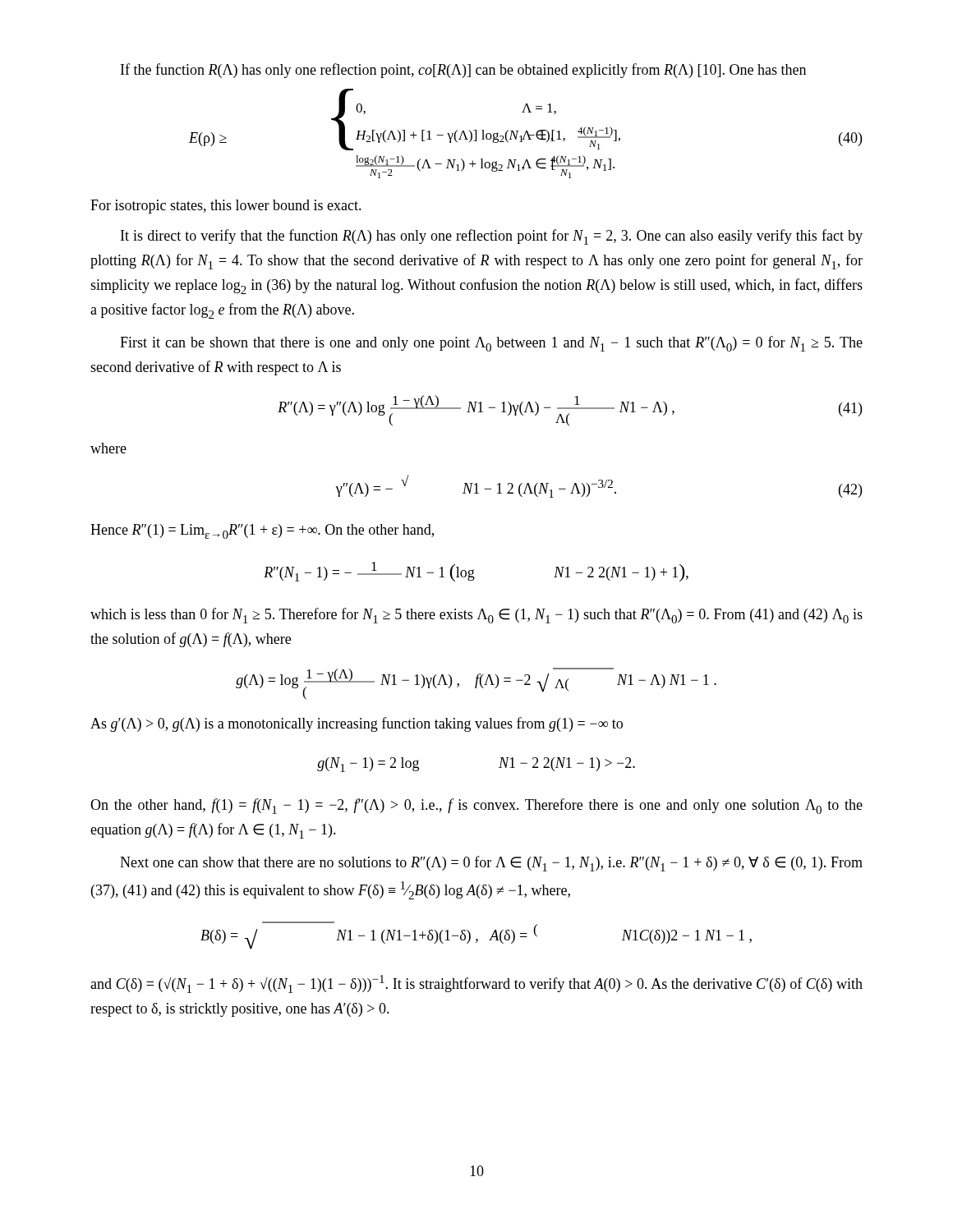Point to the formula beginning "B(δ) = √ N1"
Image resolution: width=953 pixels, height=1232 pixels.
pyautogui.click(x=476, y=938)
